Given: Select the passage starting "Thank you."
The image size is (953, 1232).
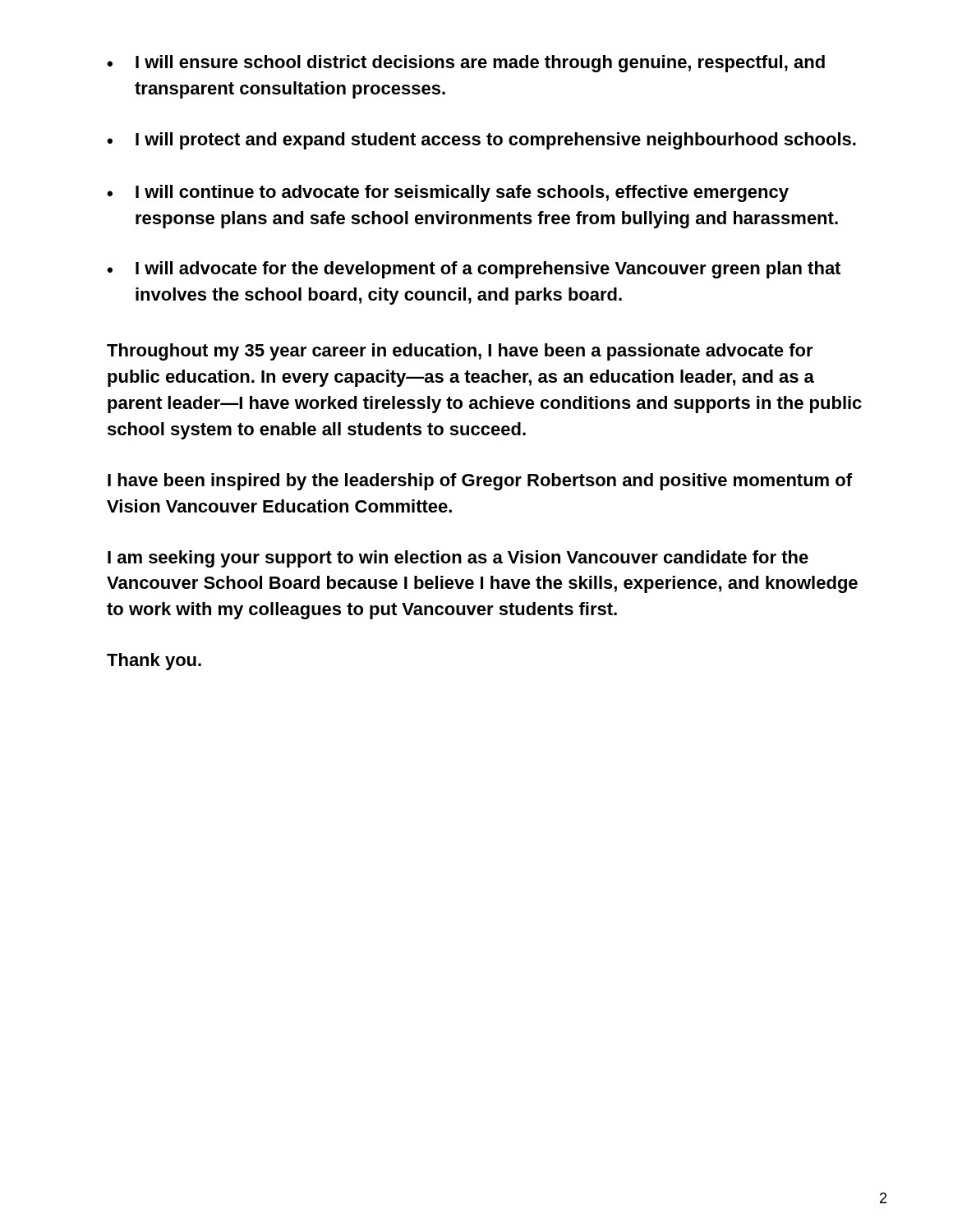Looking at the screenshot, I should tap(155, 660).
